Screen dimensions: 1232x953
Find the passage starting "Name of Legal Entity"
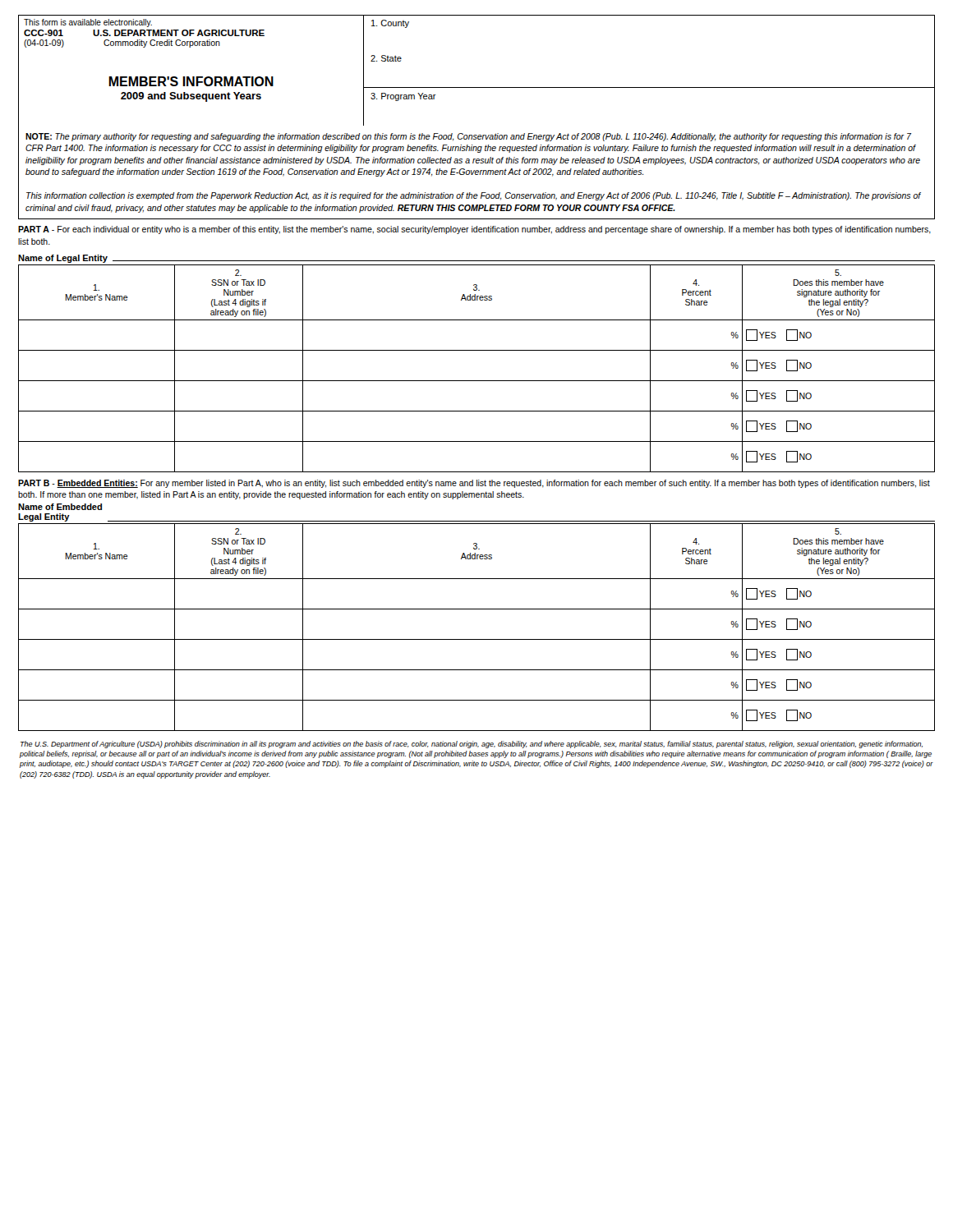click(x=476, y=256)
